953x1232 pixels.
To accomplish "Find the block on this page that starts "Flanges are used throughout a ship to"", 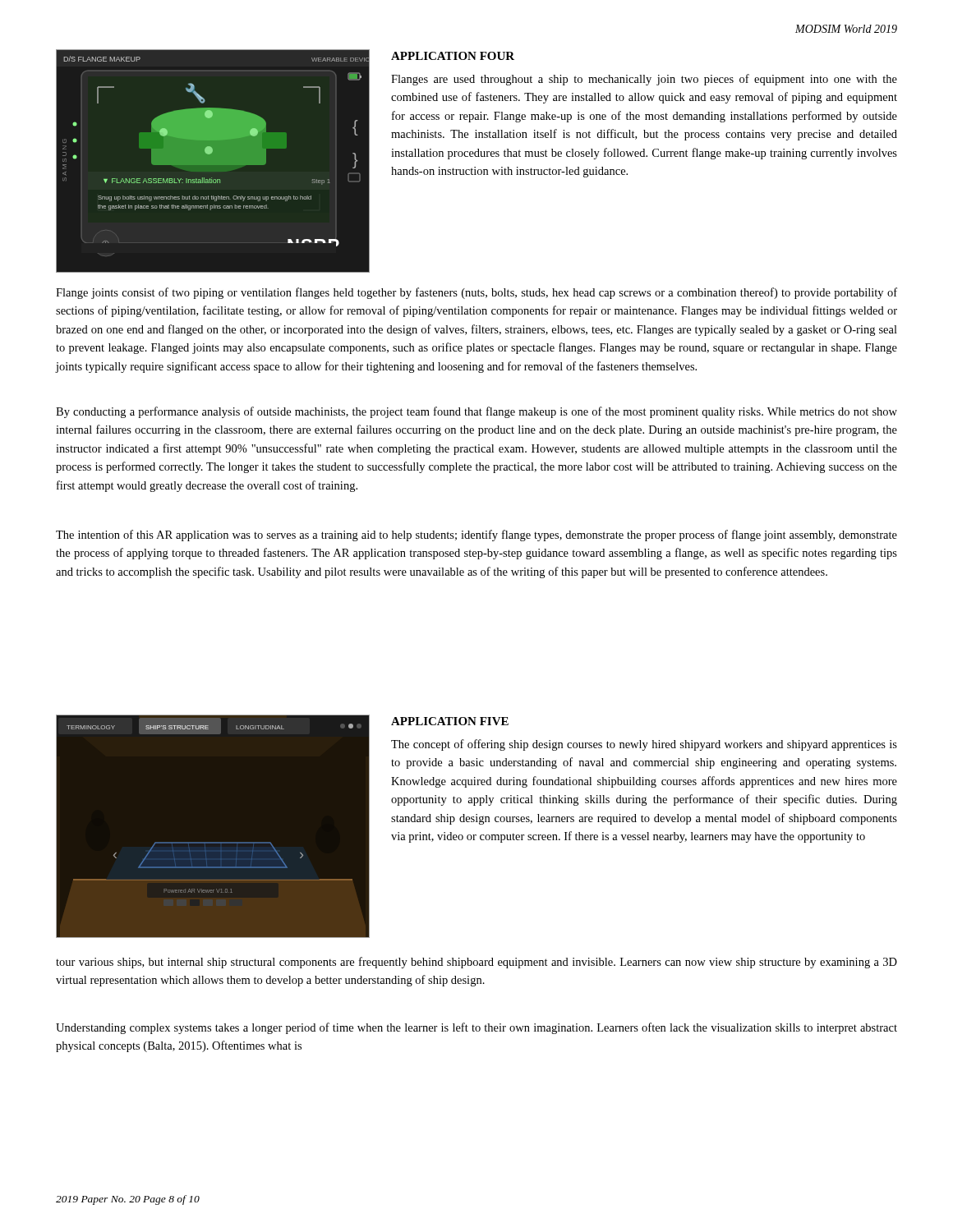I will point(644,125).
